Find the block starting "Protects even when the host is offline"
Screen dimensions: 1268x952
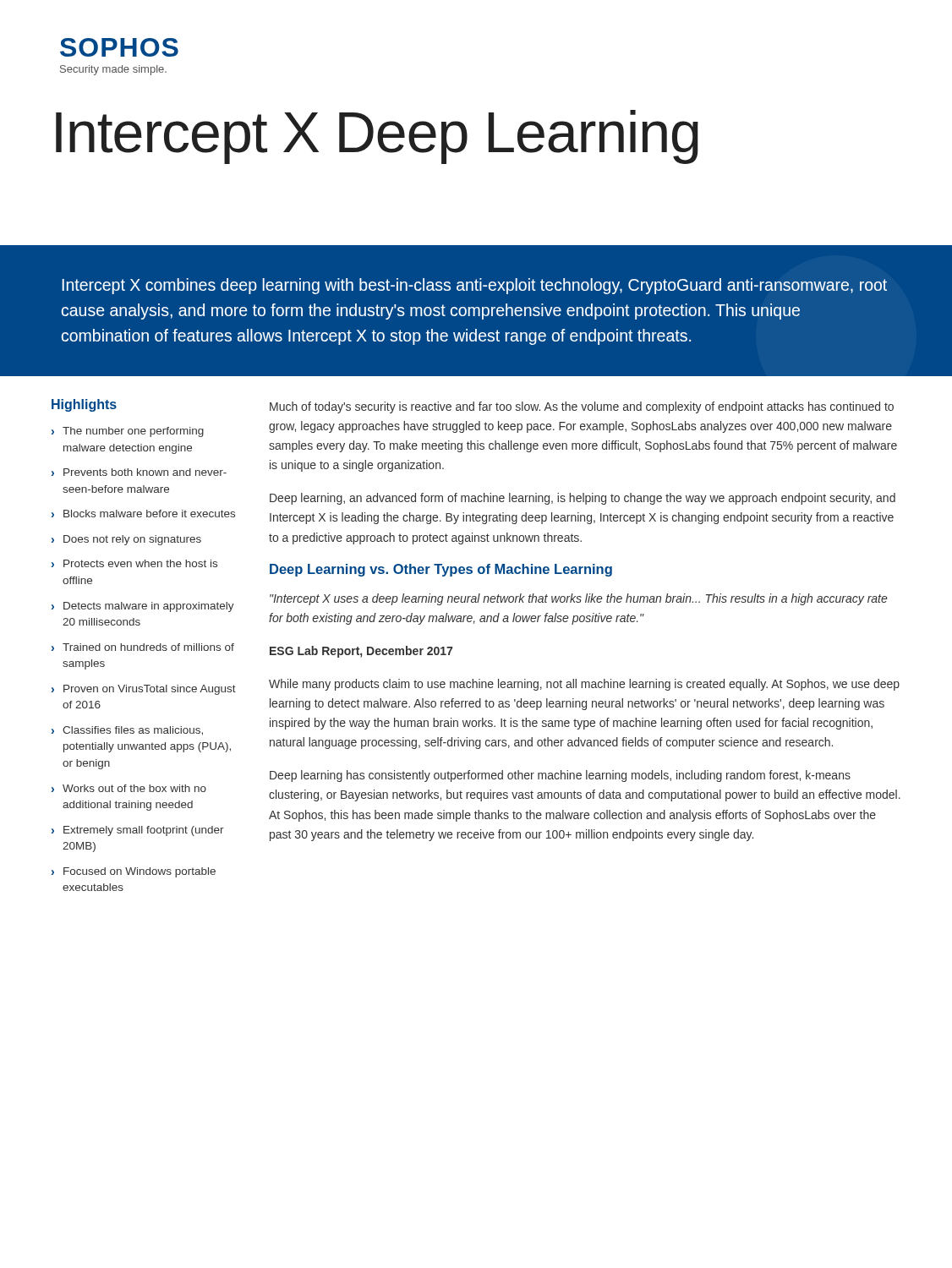click(x=140, y=572)
